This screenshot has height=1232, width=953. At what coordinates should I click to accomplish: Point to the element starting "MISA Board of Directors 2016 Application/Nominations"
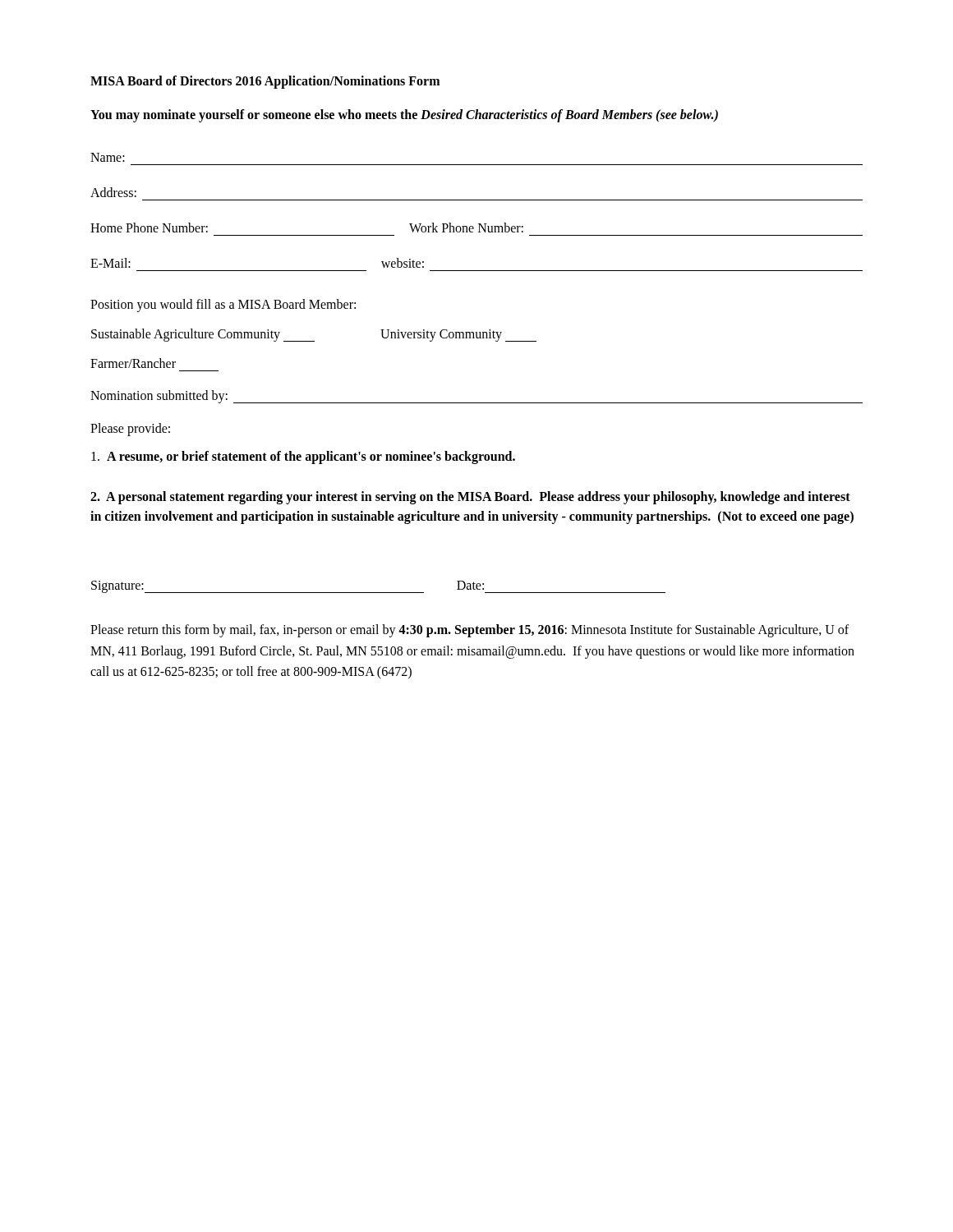(x=265, y=81)
